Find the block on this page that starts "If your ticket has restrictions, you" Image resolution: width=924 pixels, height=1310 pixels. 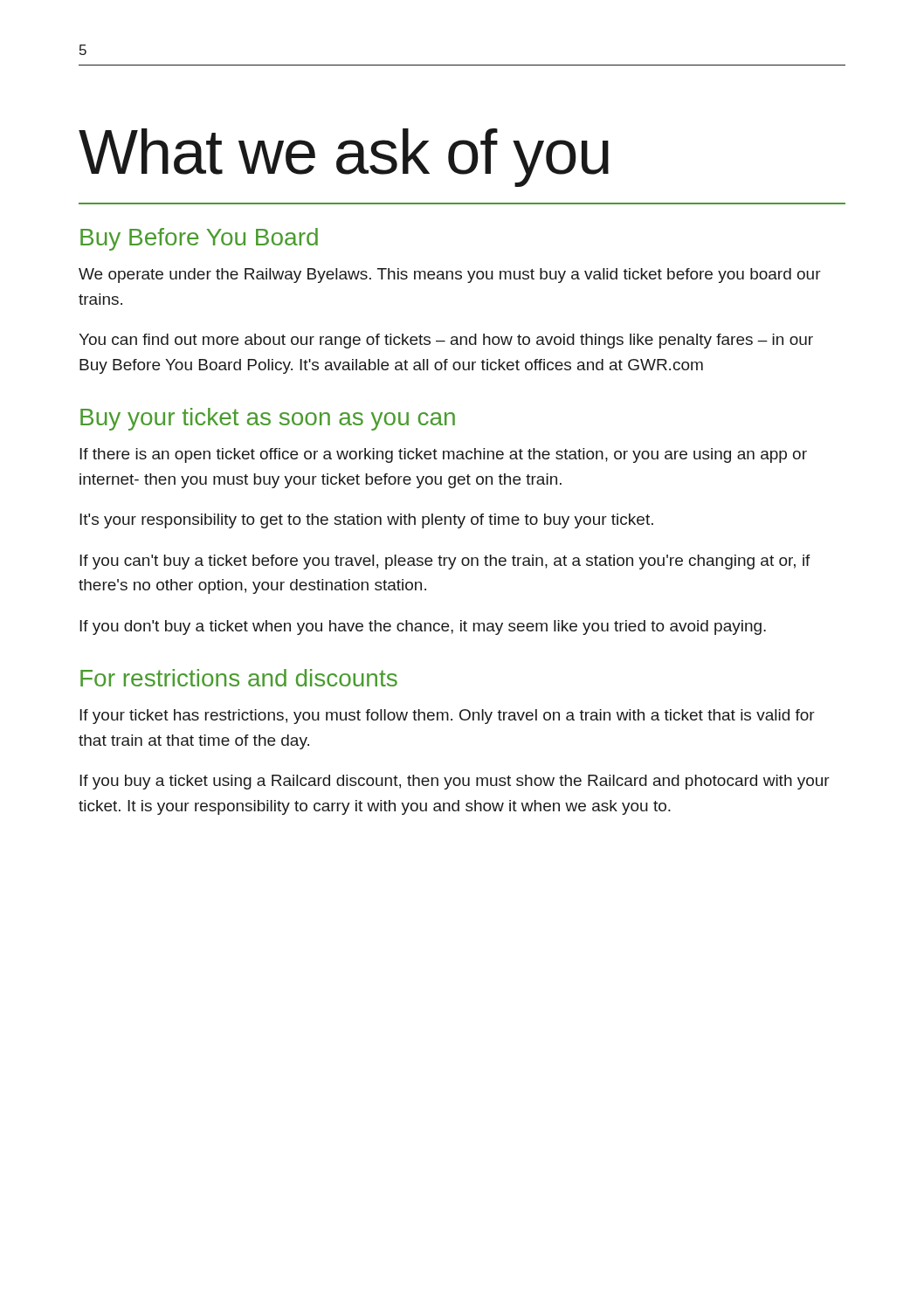click(x=462, y=728)
